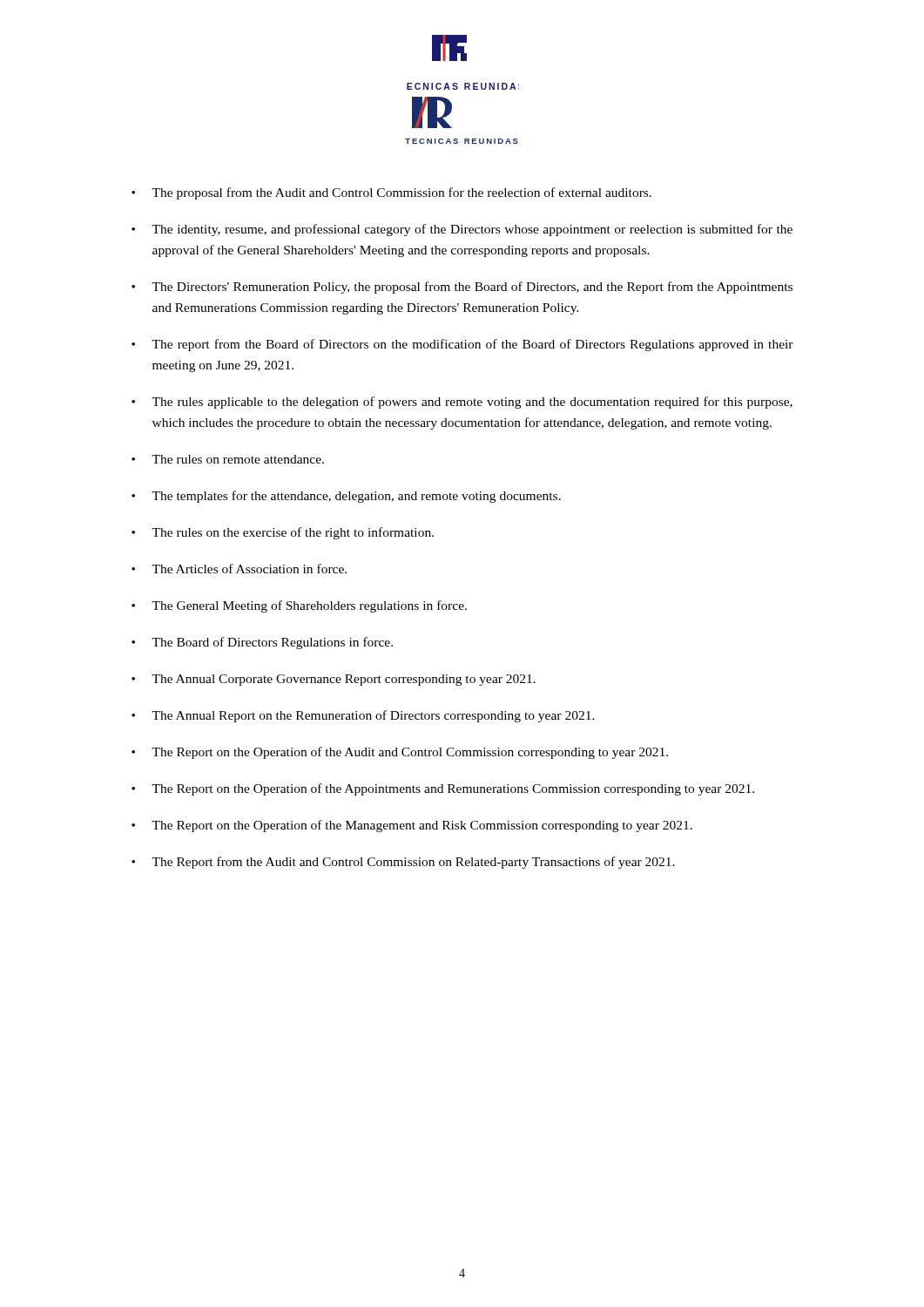Select the list item that reads "• The Annual Report"
Screen dimensions: 1307x924
[x=462, y=716]
